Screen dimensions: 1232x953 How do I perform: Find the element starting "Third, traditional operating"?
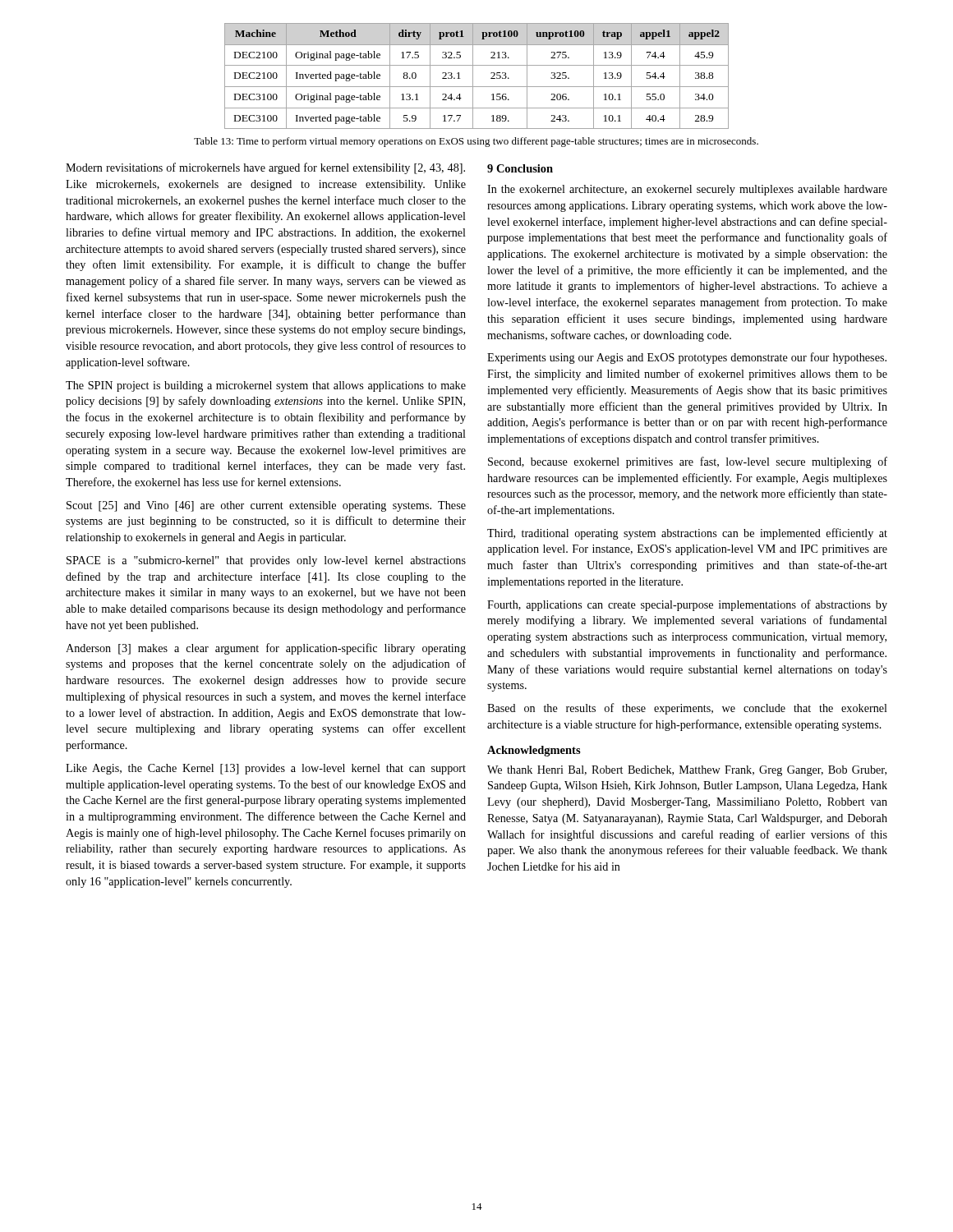tap(687, 558)
